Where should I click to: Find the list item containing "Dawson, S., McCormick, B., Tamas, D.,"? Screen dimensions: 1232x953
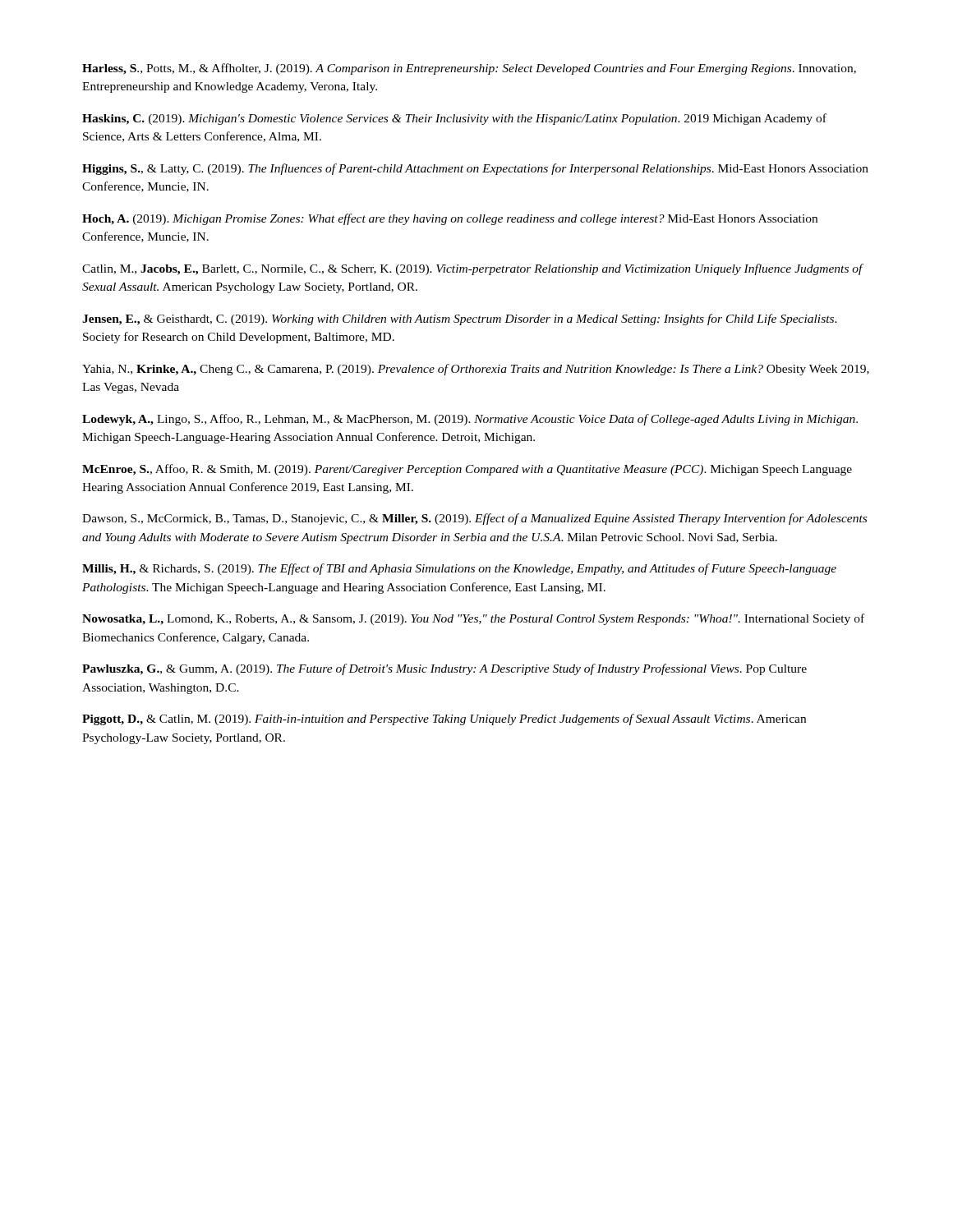coord(475,527)
